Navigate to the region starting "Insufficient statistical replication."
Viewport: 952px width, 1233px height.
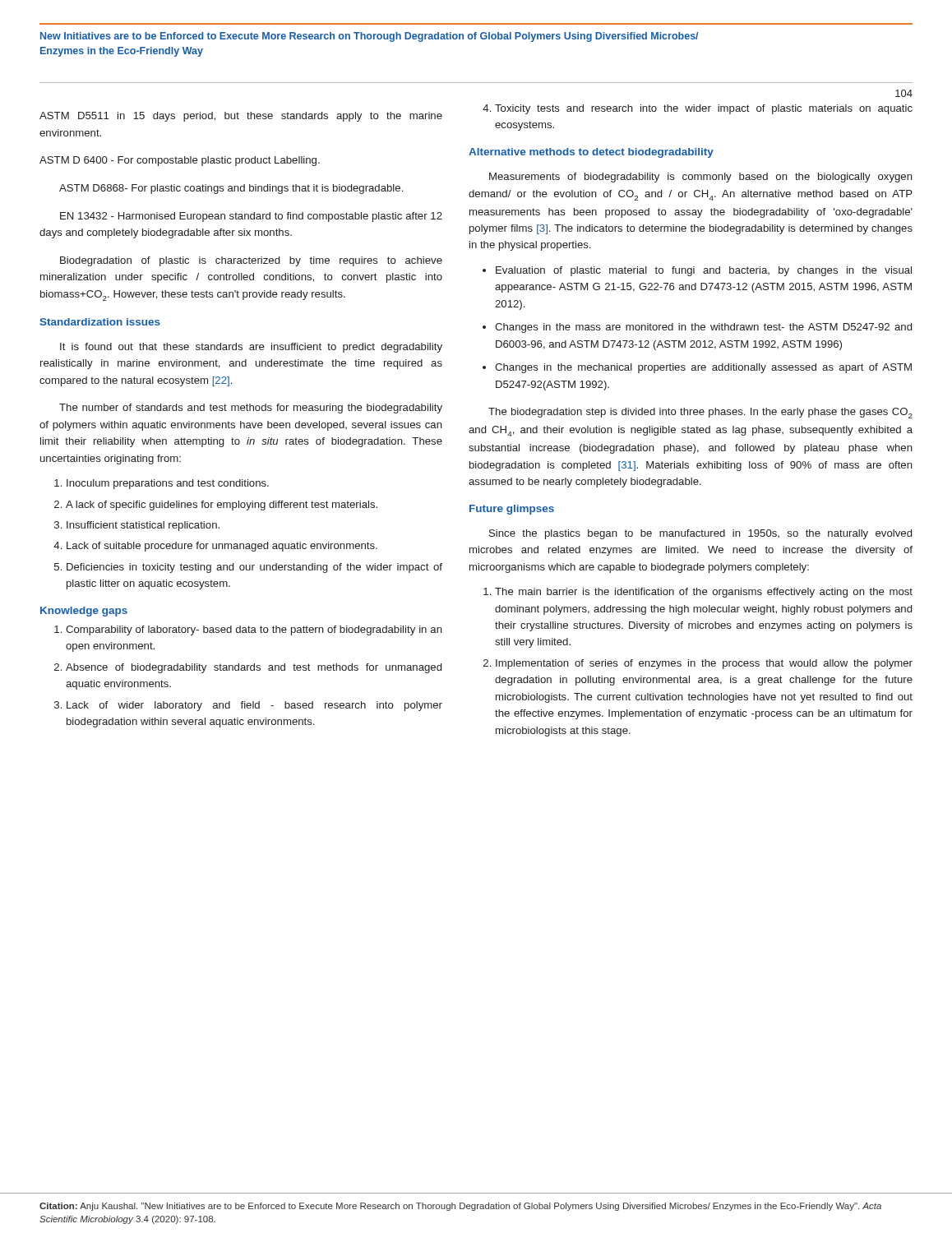tap(143, 525)
